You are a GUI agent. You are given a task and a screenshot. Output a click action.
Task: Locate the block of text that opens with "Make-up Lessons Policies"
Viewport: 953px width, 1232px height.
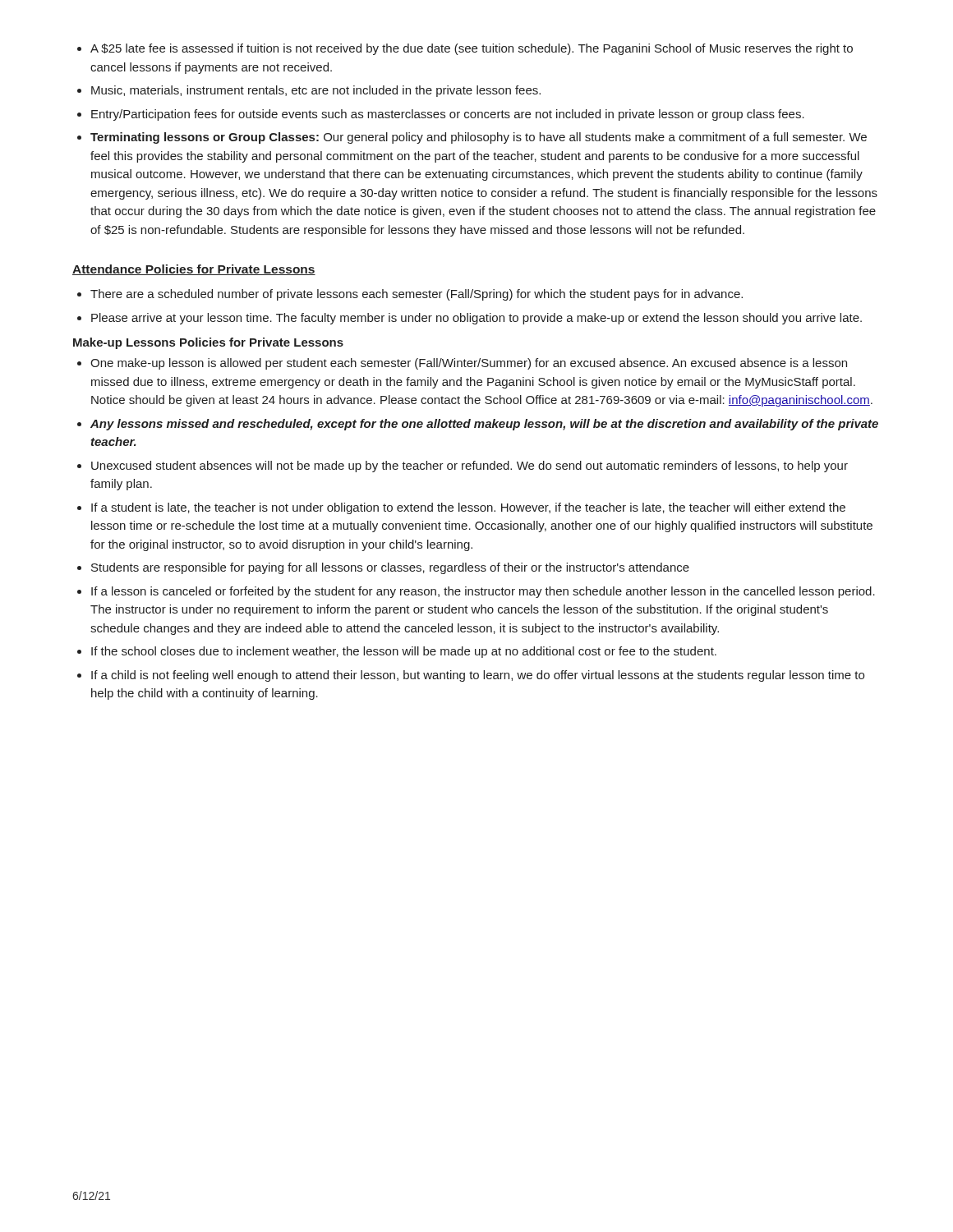(208, 342)
